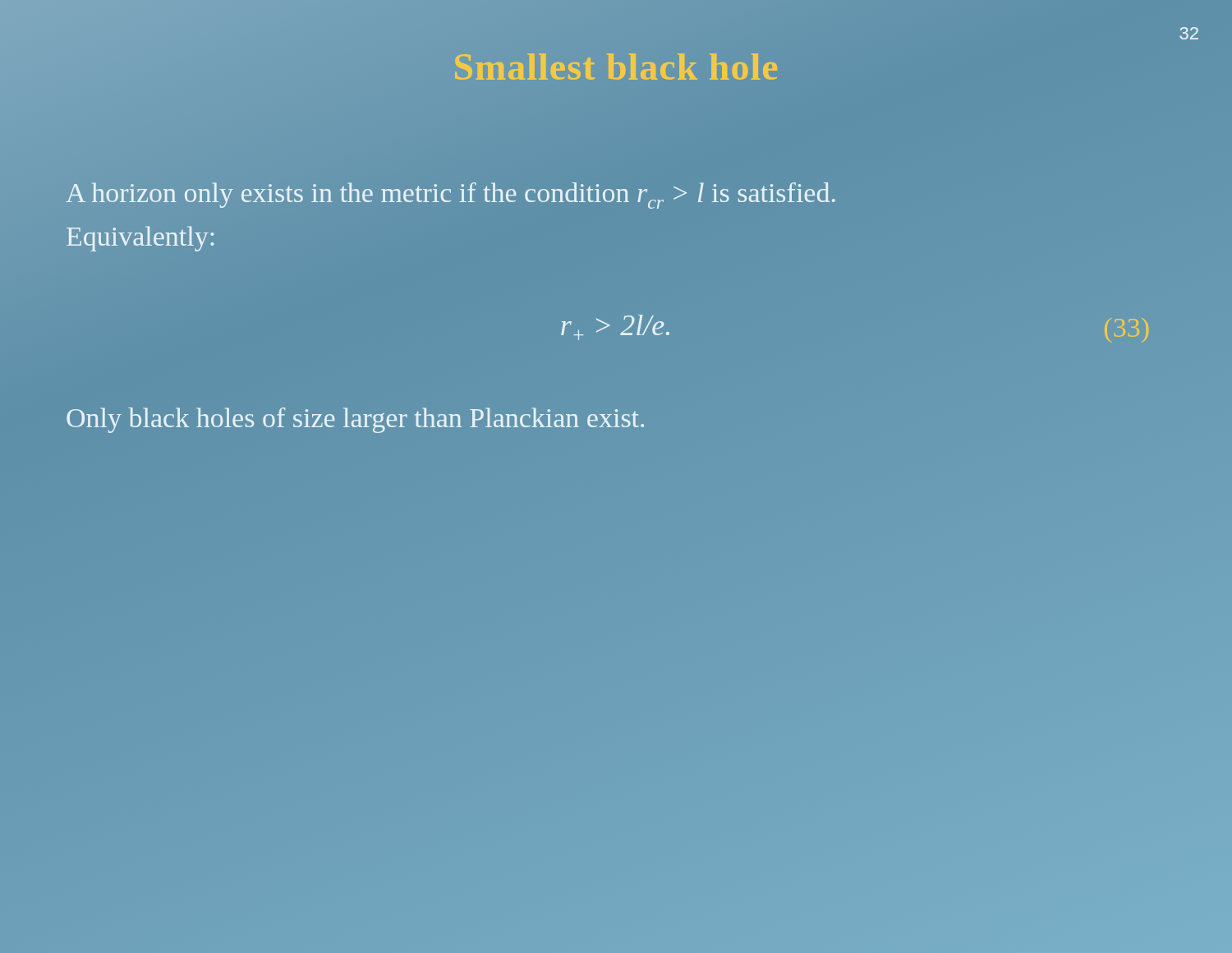Select the text block starting "r+ > 2l/e. (33)"
Viewport: 1232px width, 953px height.
616,327
